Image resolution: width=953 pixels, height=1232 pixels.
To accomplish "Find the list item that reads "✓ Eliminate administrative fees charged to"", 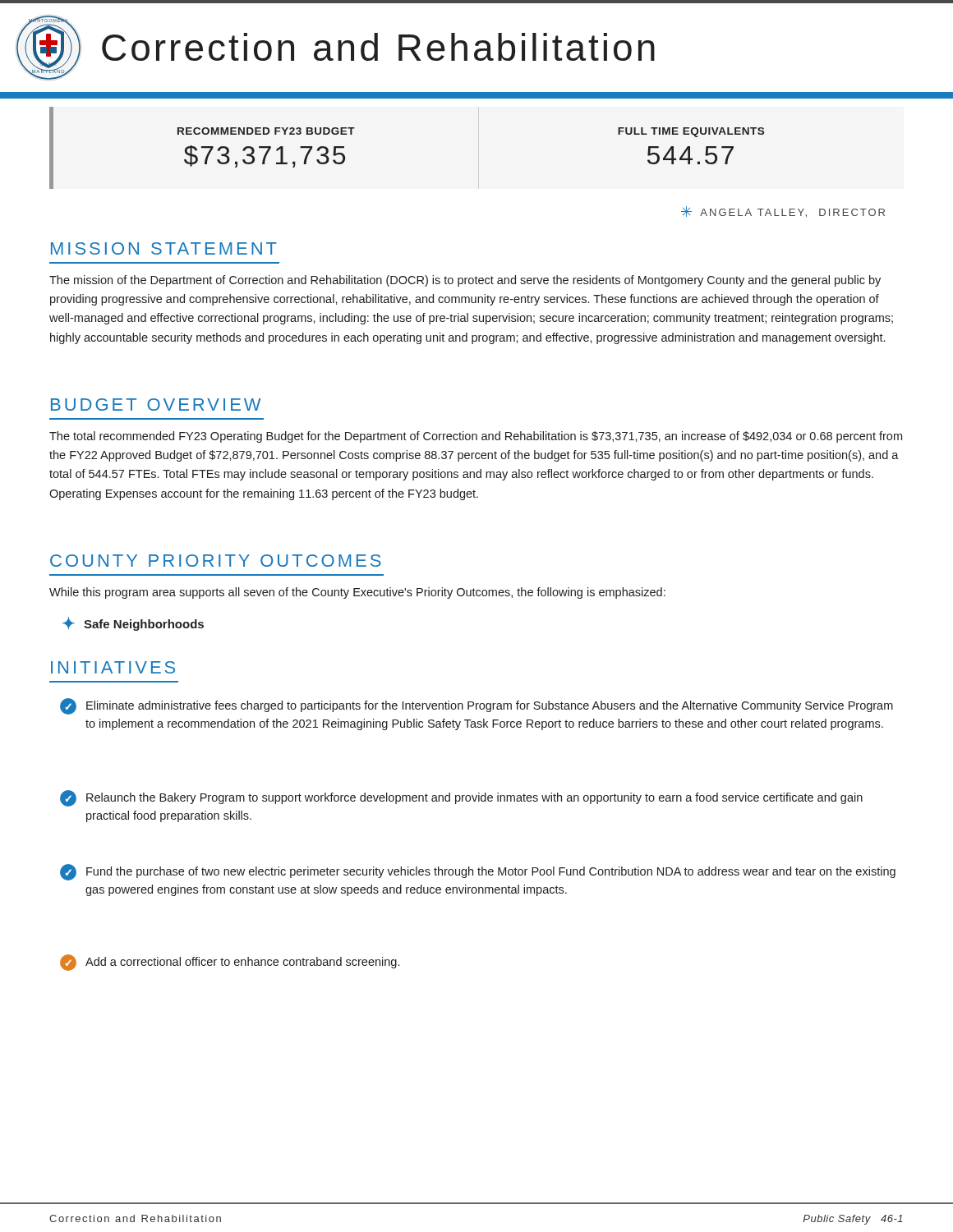I will tap(481, 715).
